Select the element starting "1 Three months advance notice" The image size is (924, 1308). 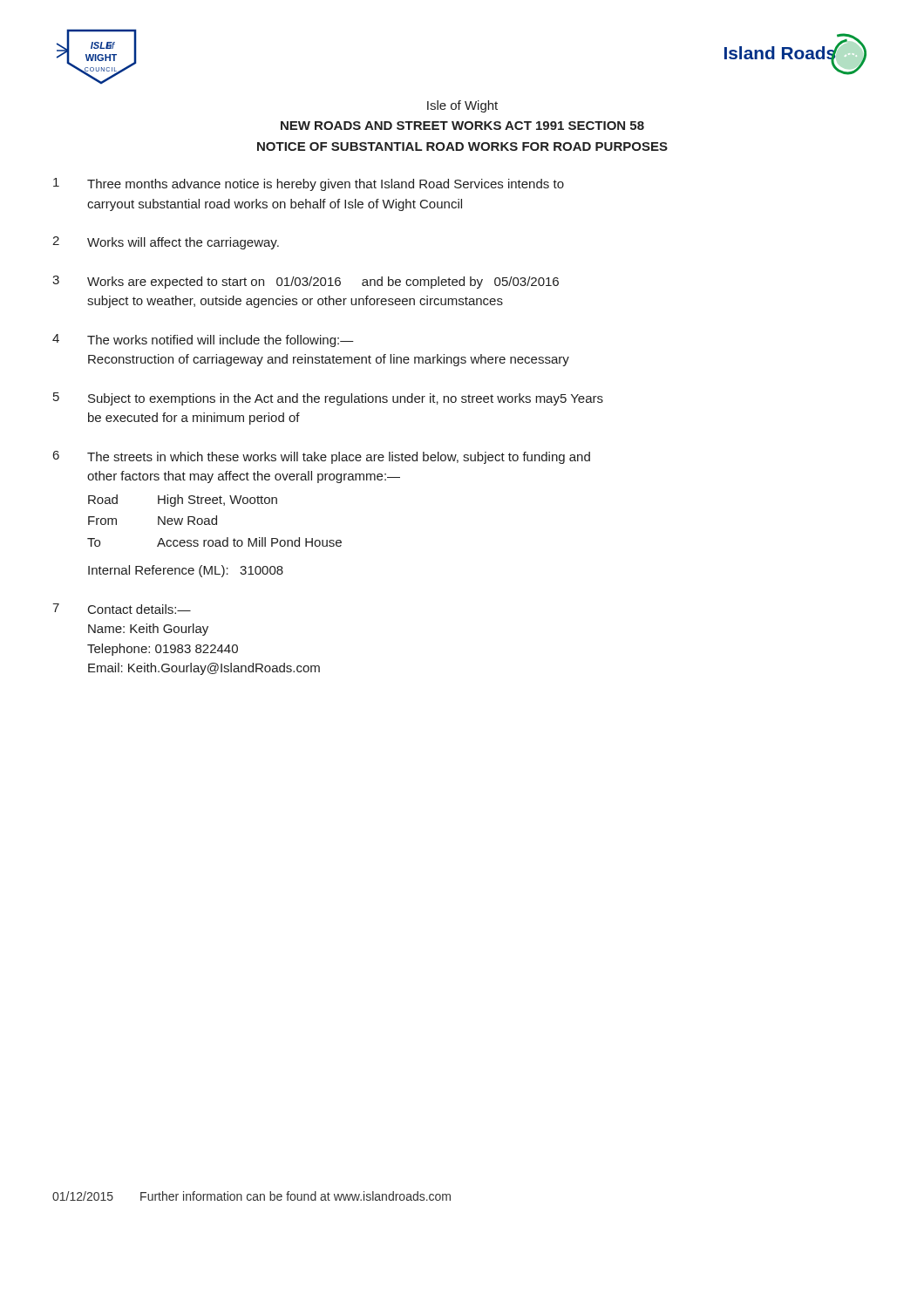point(462,194)
